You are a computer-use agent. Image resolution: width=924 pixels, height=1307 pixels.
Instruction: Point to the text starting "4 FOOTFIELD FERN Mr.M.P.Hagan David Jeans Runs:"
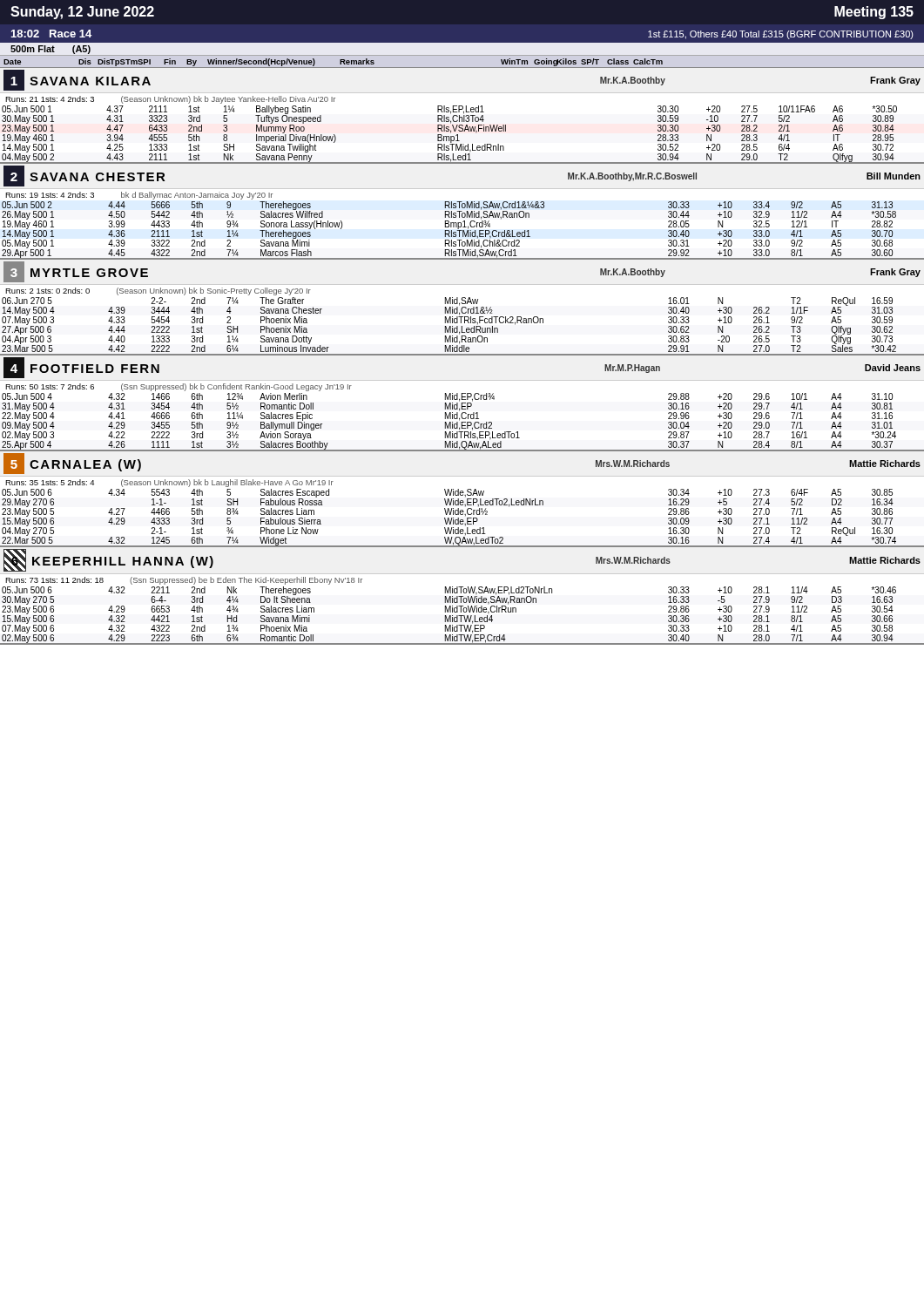[x=462, y=403]
